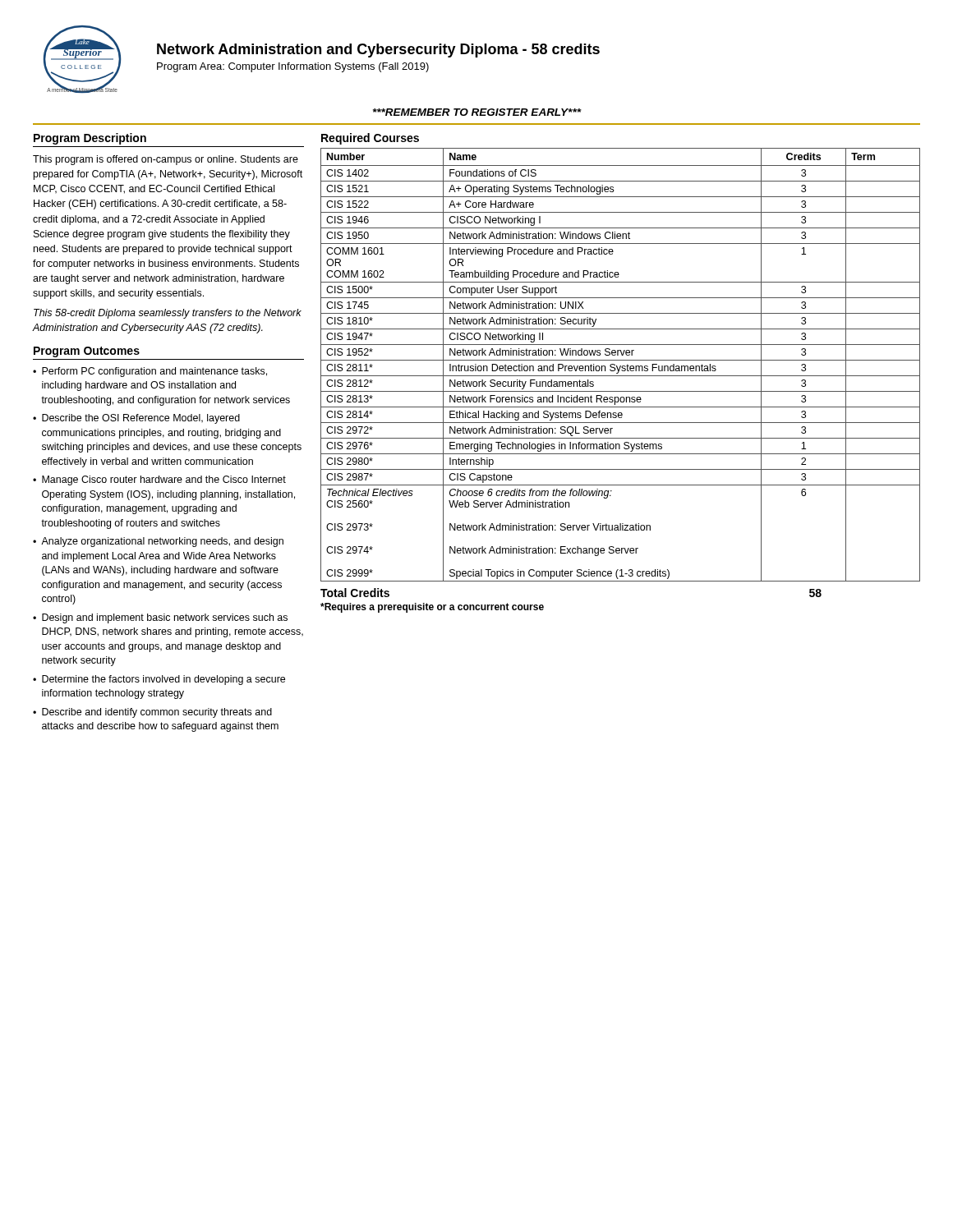
Task: Locate the table with the text "CIS 1950"
Action: [x=620, y=365]
